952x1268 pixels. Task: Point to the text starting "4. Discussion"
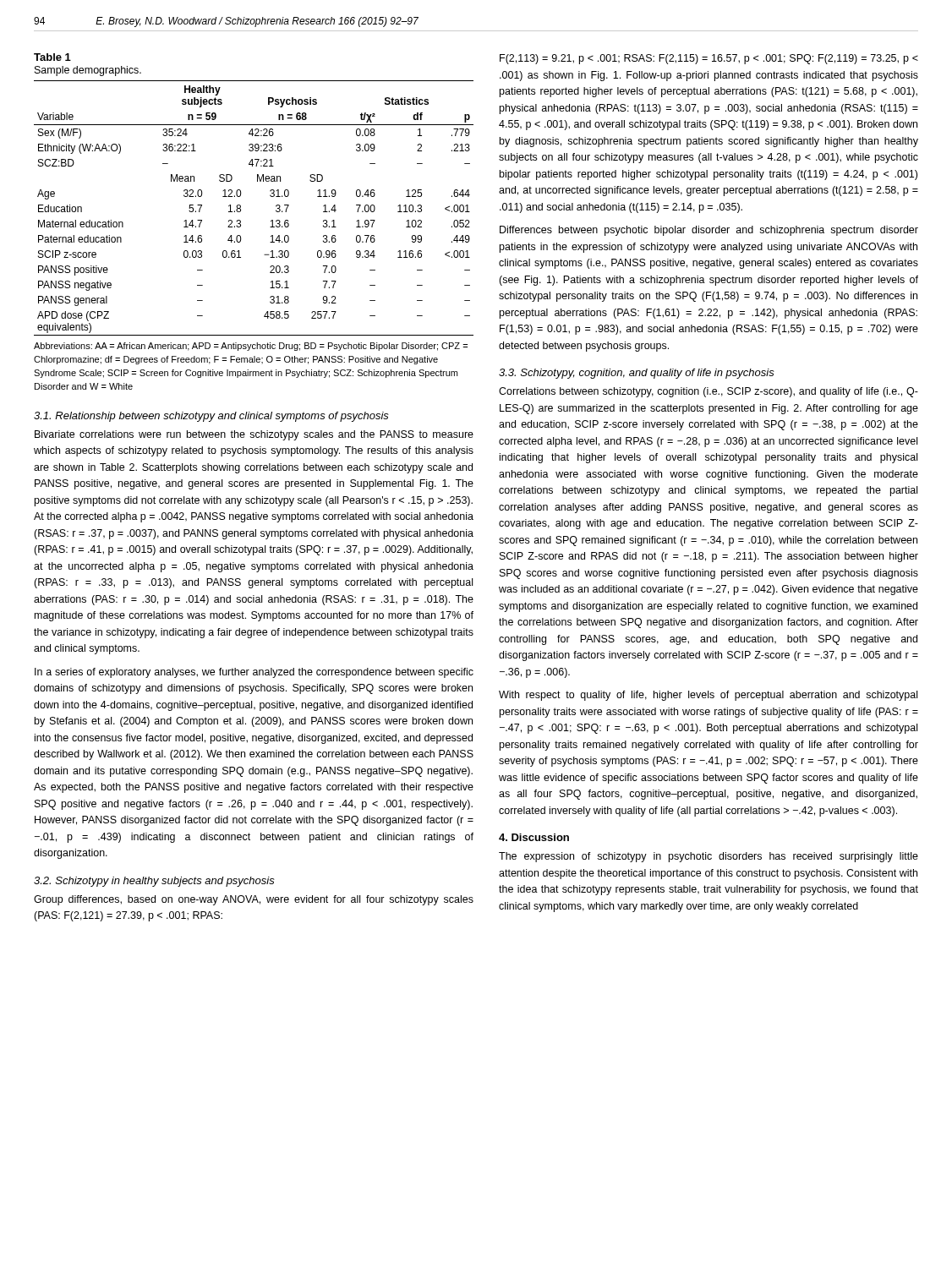point(534,837)
